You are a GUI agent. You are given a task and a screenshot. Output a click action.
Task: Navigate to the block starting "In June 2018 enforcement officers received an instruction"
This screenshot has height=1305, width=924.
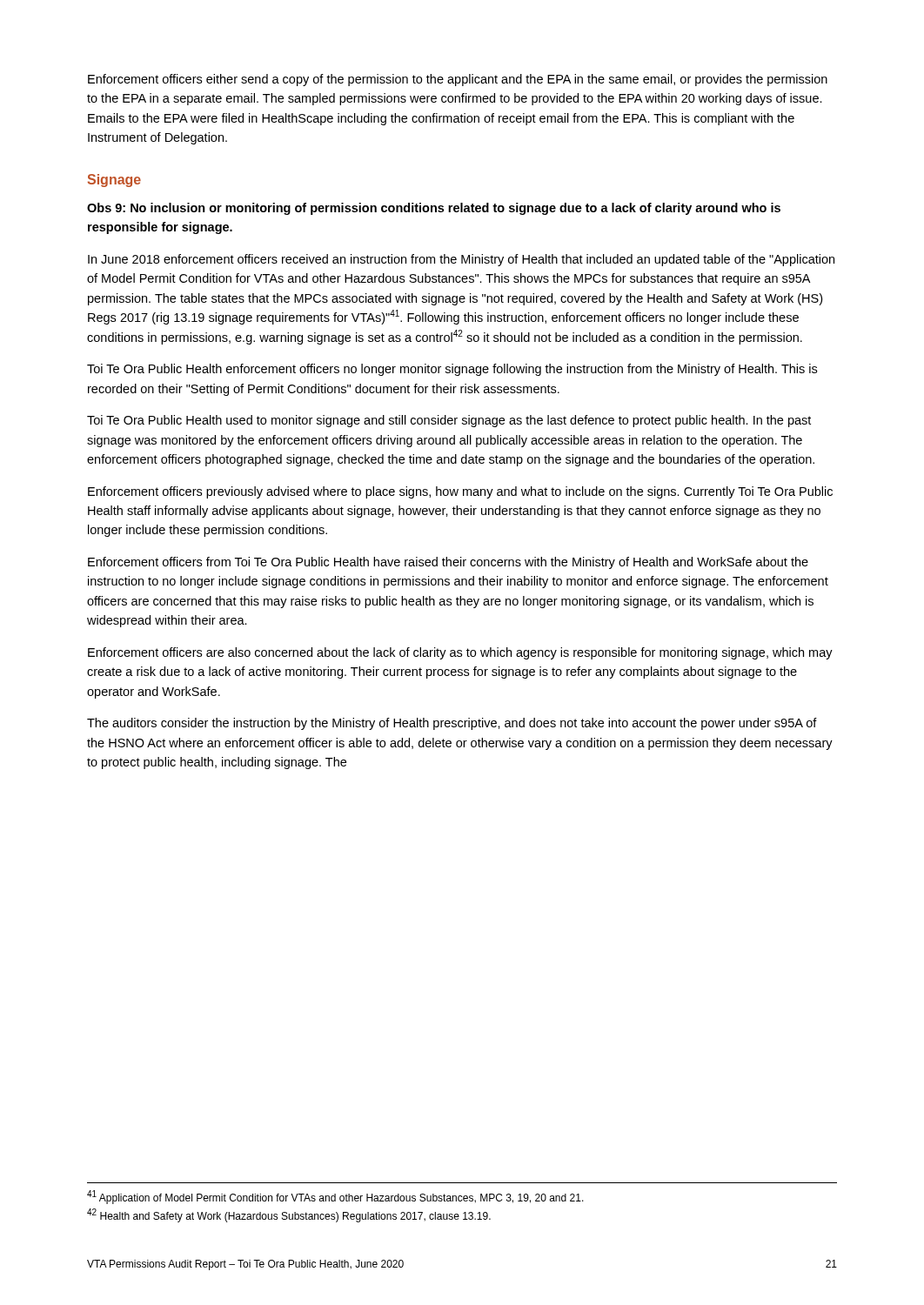click(x=461, y=298)
